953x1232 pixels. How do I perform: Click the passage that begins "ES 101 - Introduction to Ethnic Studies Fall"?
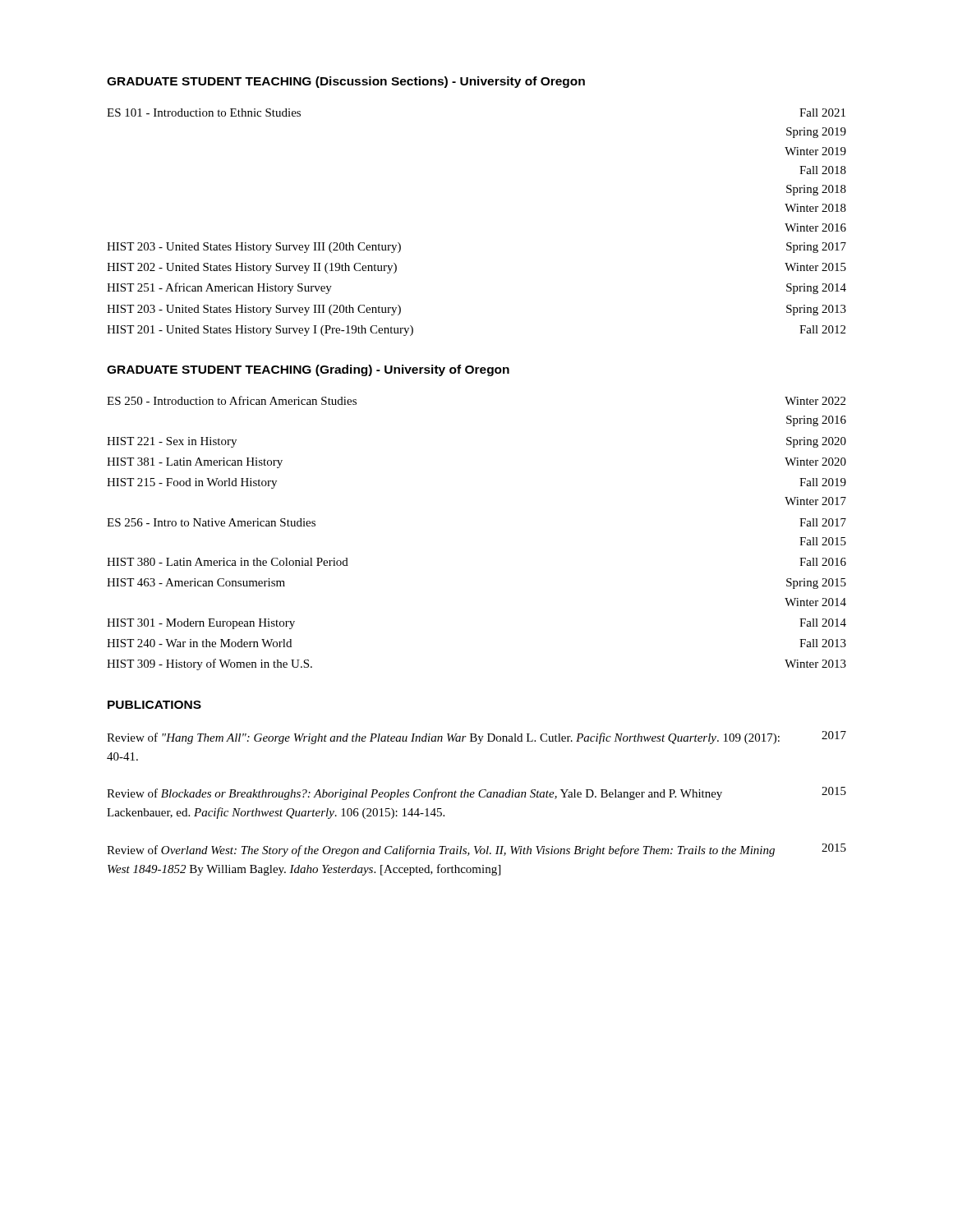pos(200,112)
